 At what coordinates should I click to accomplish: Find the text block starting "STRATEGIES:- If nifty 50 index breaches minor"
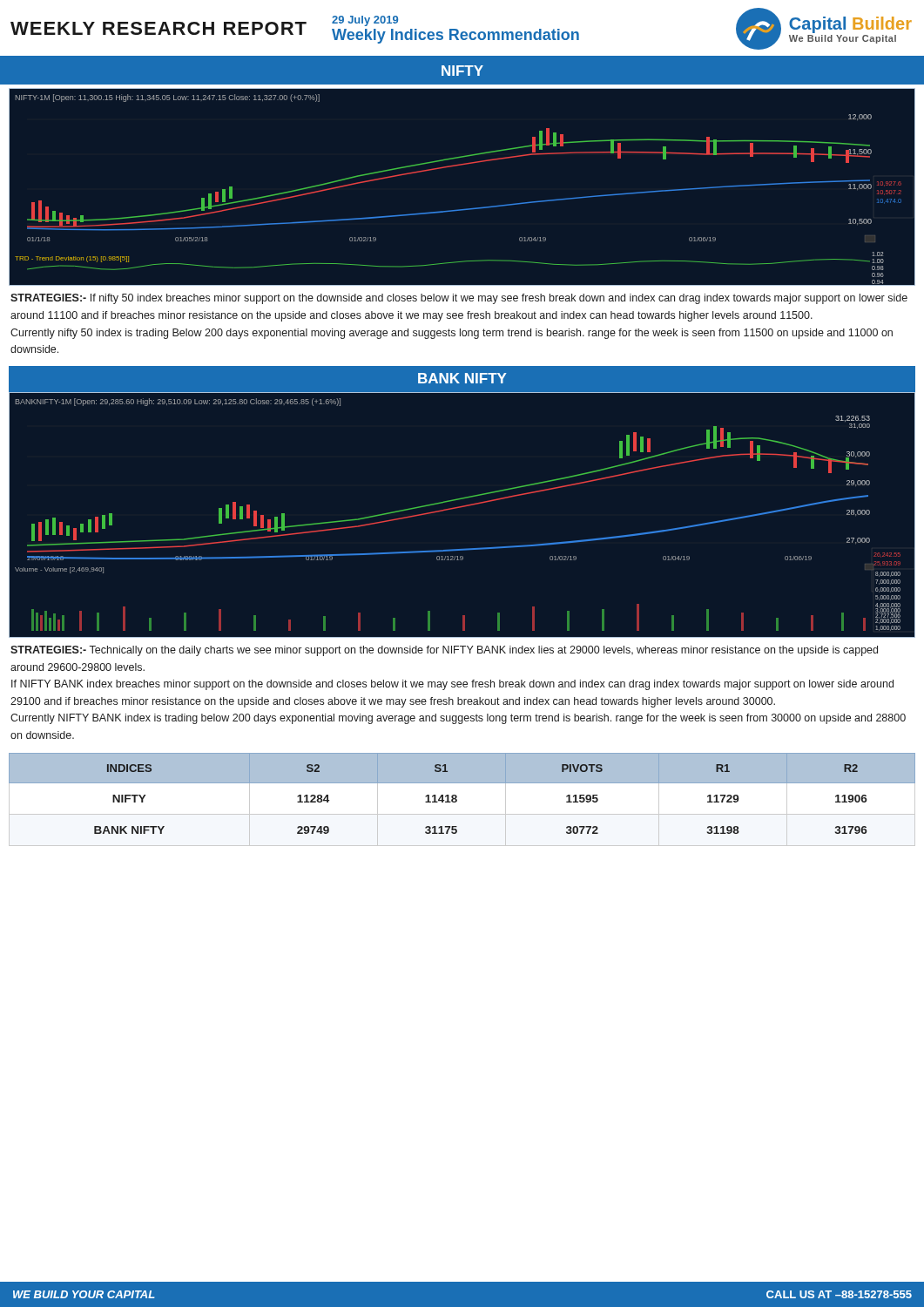459,324
